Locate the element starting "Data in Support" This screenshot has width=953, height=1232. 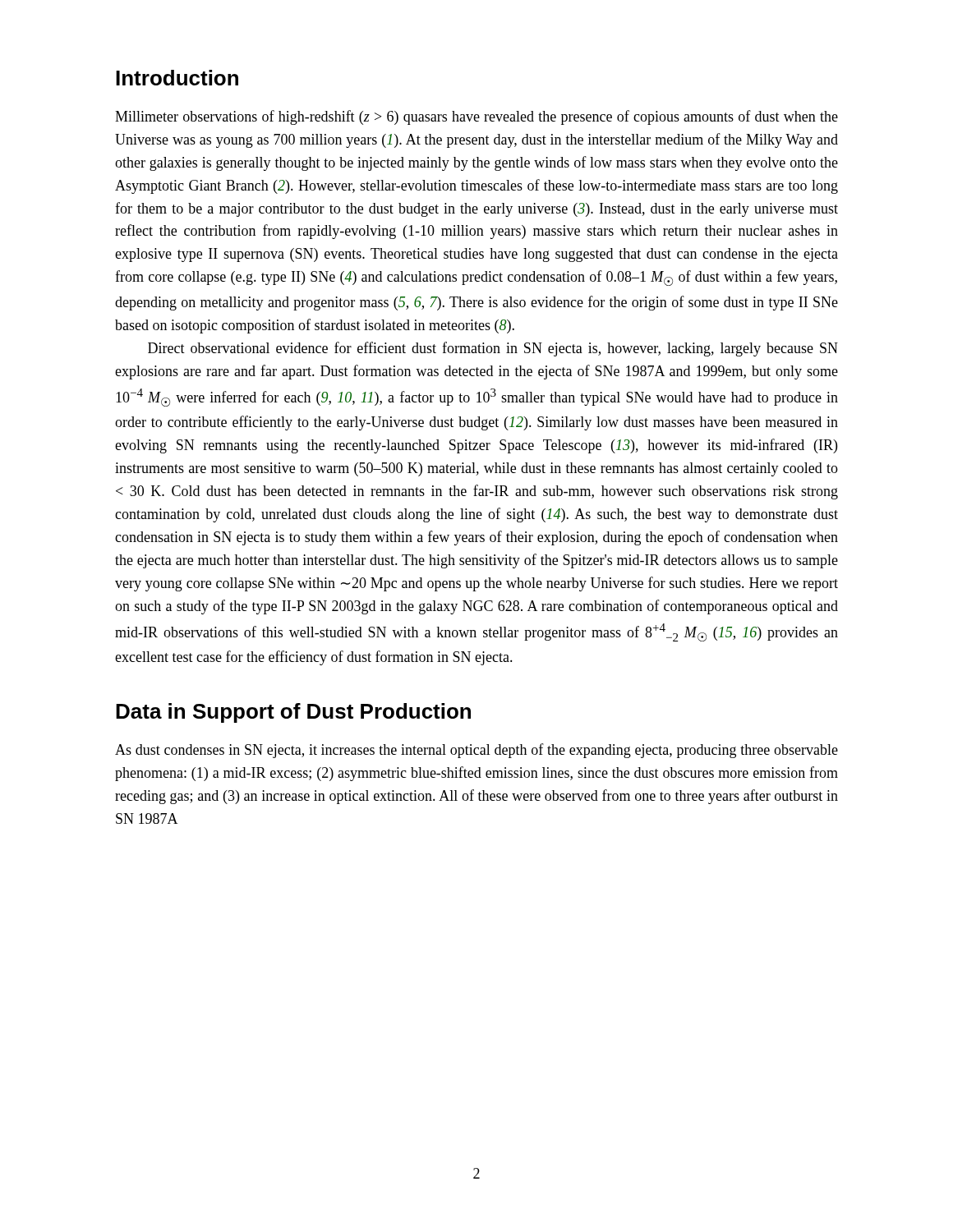click(x=294, y=711)
